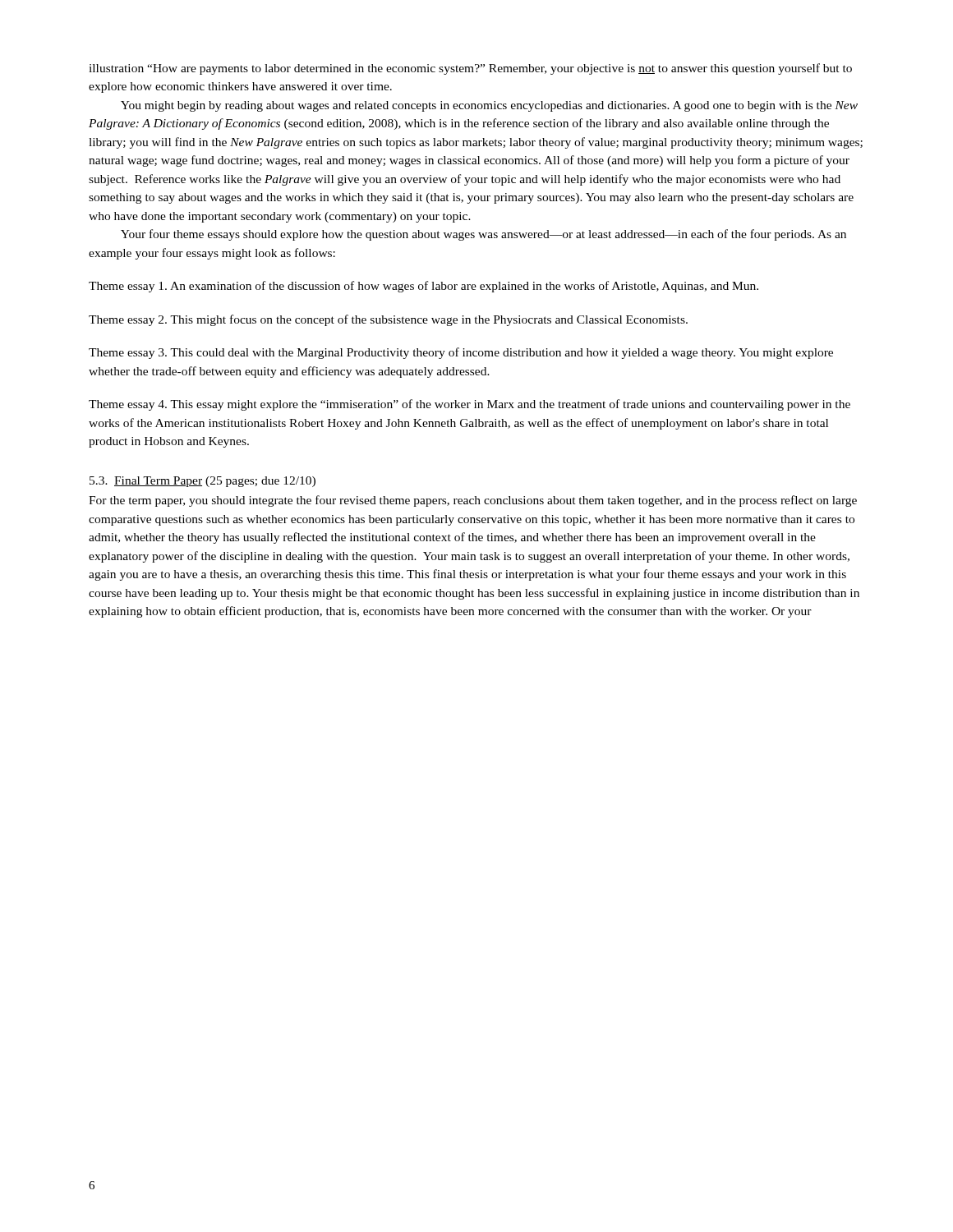Find the block on this page that starts "You might begin"
Viewport: 953px width, 1232px height.
476,160
